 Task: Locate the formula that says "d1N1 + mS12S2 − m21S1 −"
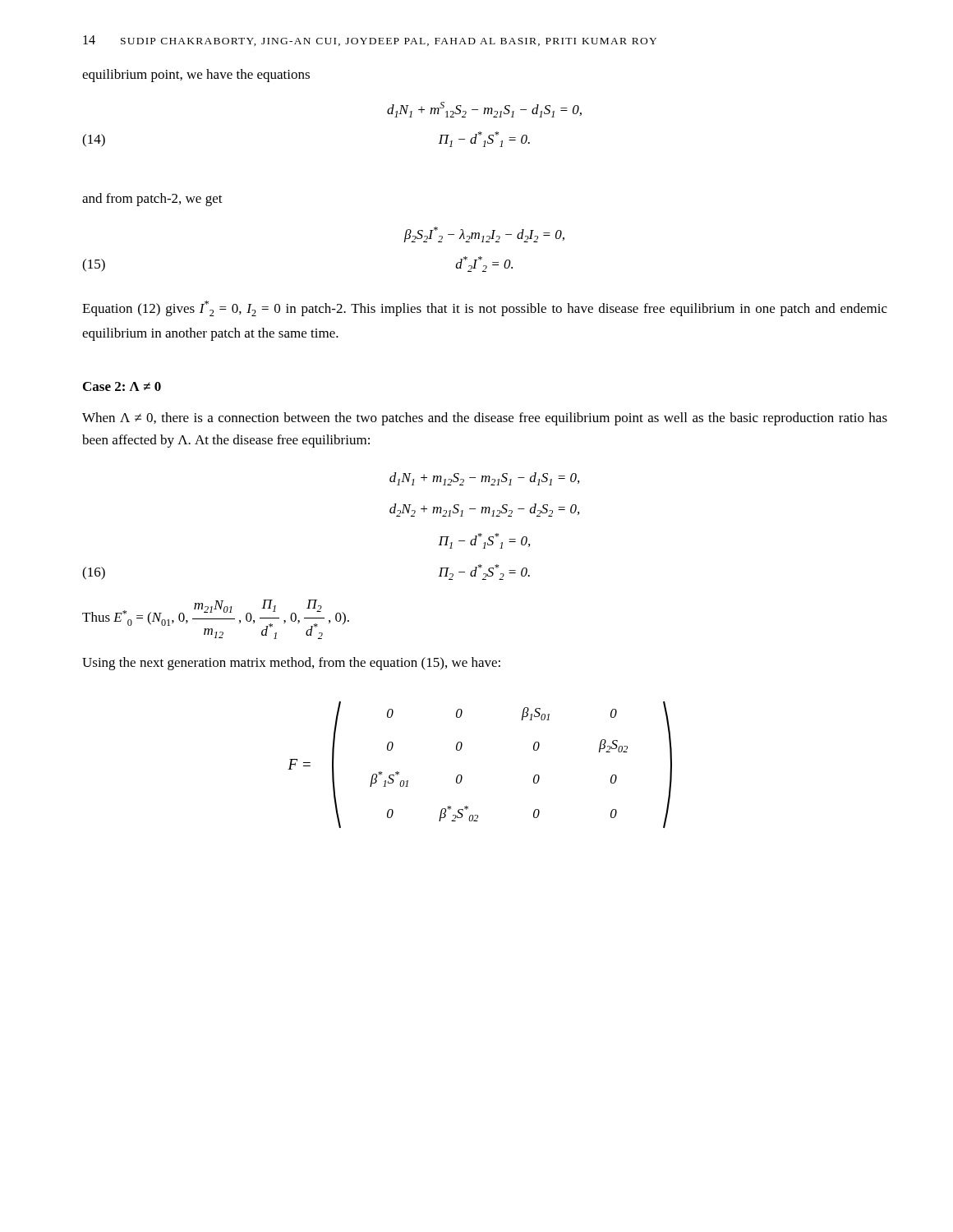point(485,111)
